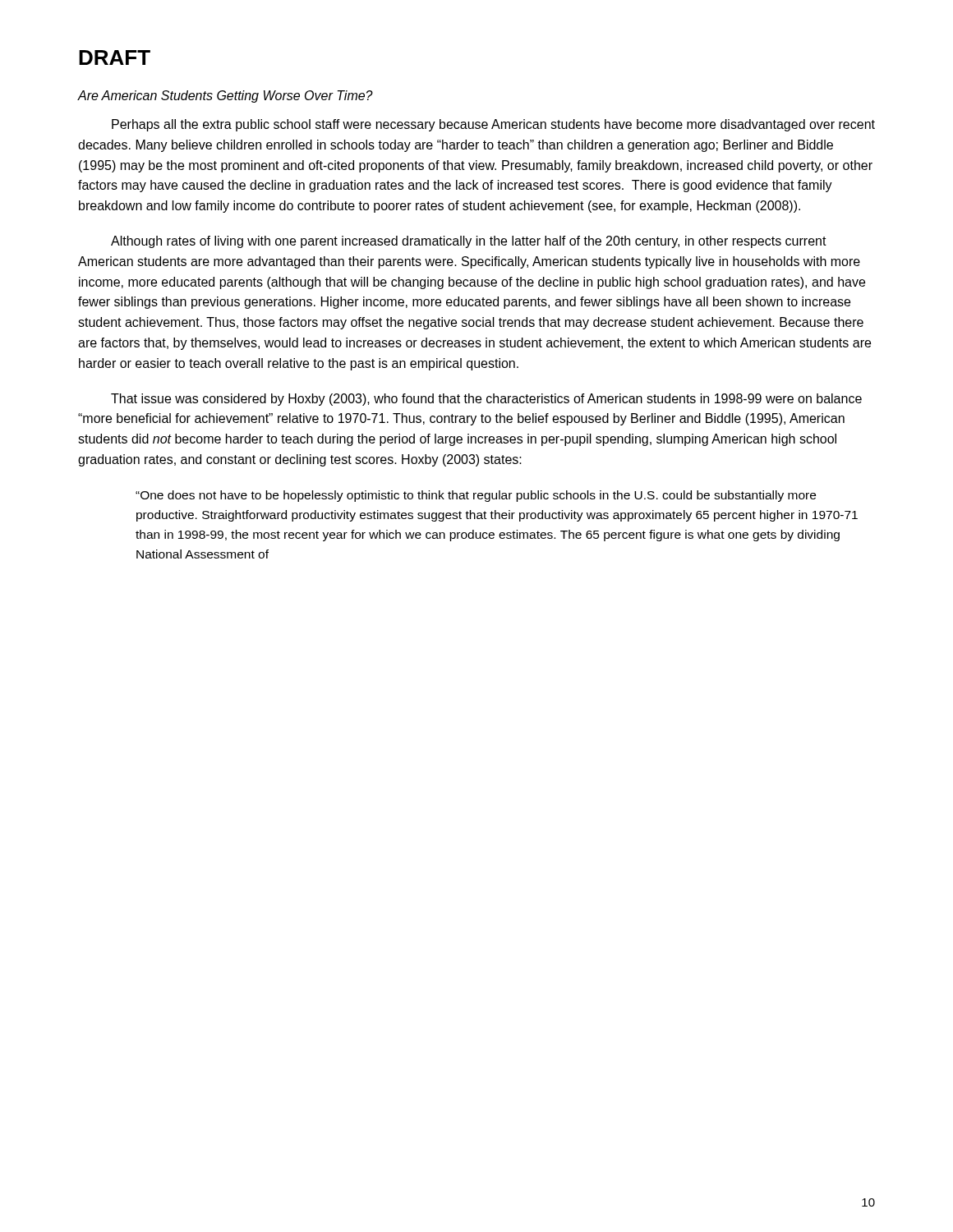Where is the section header that starts "Are American Students Getting Worse"?

225,96
